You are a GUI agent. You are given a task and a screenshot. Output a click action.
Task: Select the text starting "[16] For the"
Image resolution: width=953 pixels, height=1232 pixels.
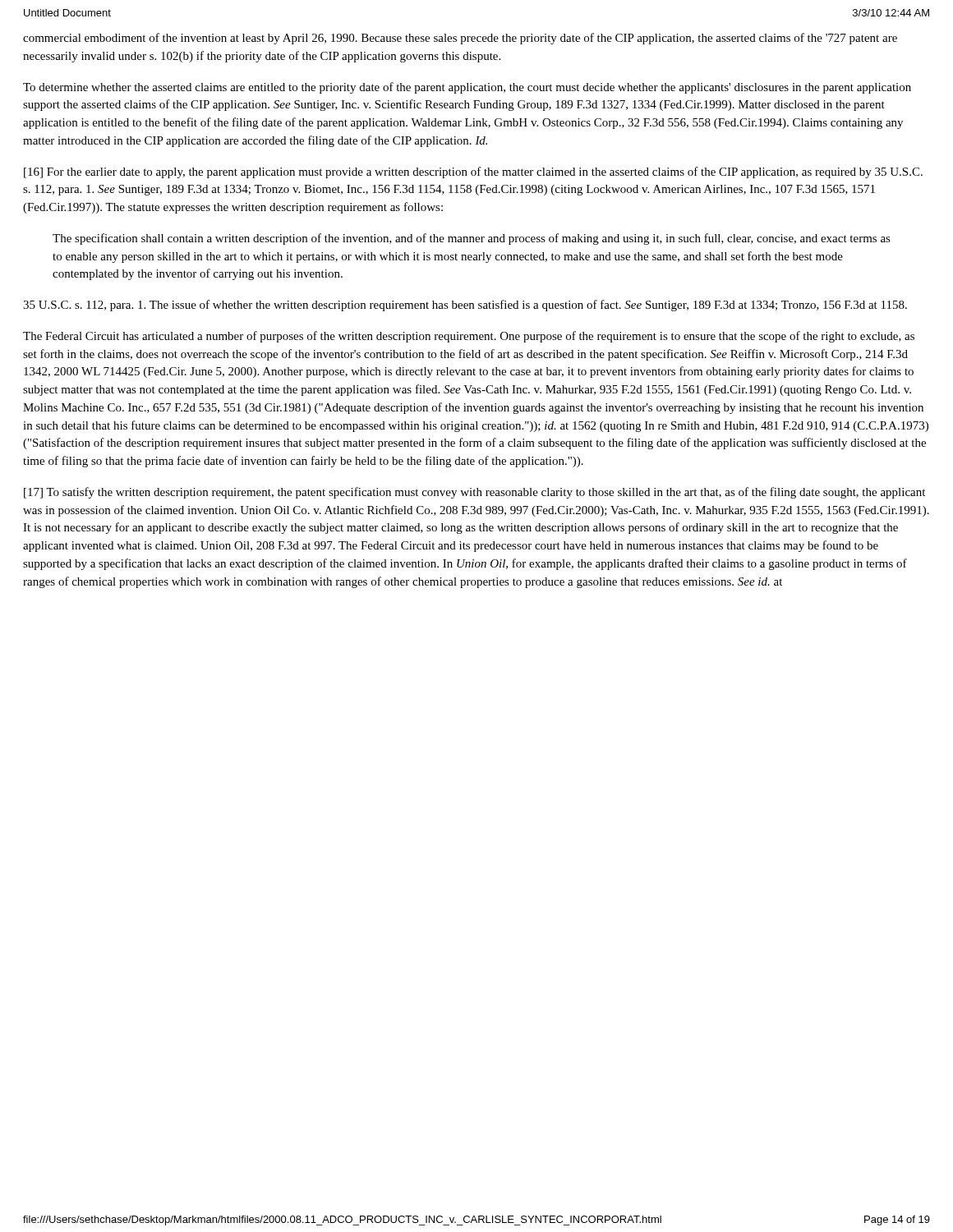[473, 189]
